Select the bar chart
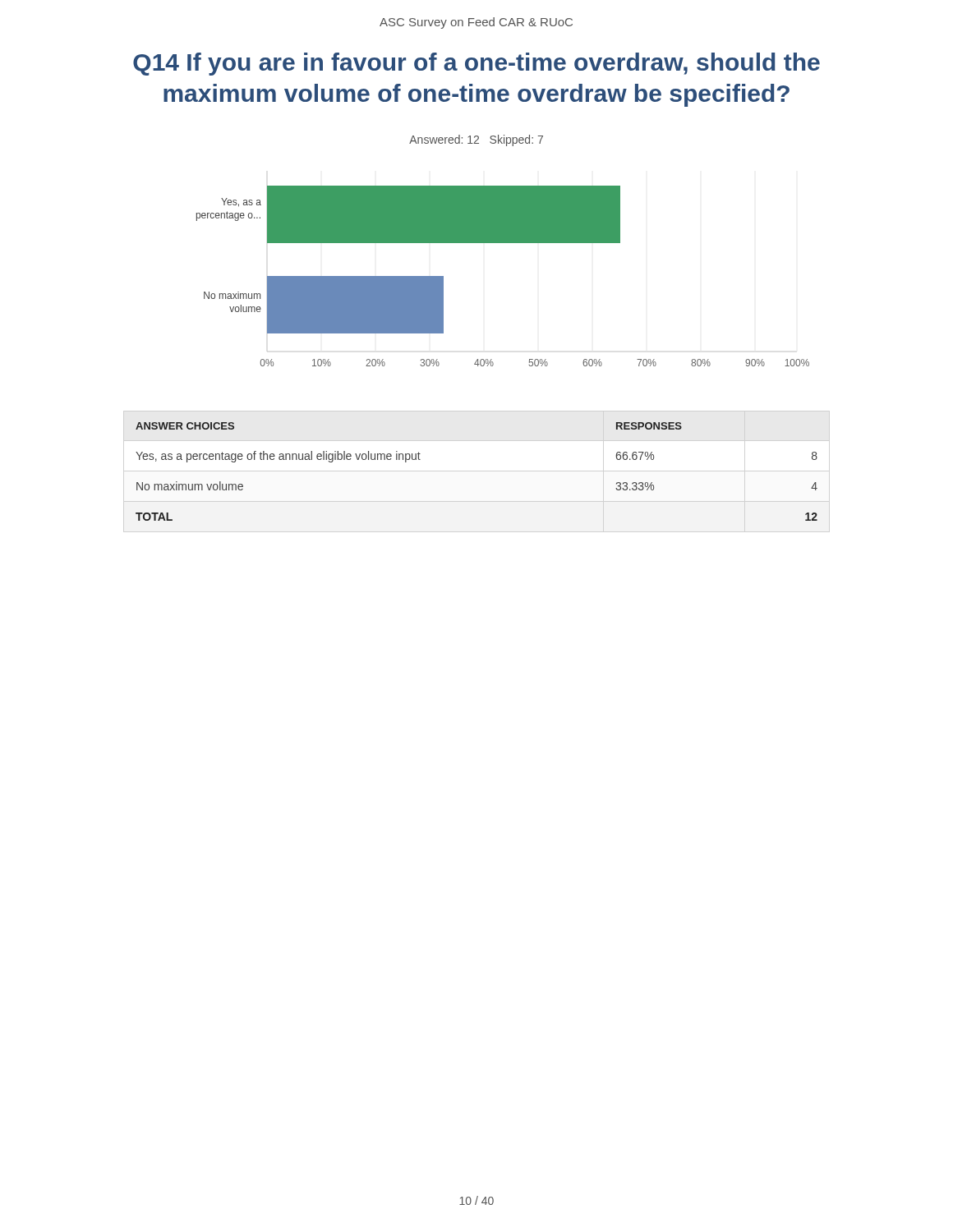Screen dimensions: 1232x953 tap(476, 260)
